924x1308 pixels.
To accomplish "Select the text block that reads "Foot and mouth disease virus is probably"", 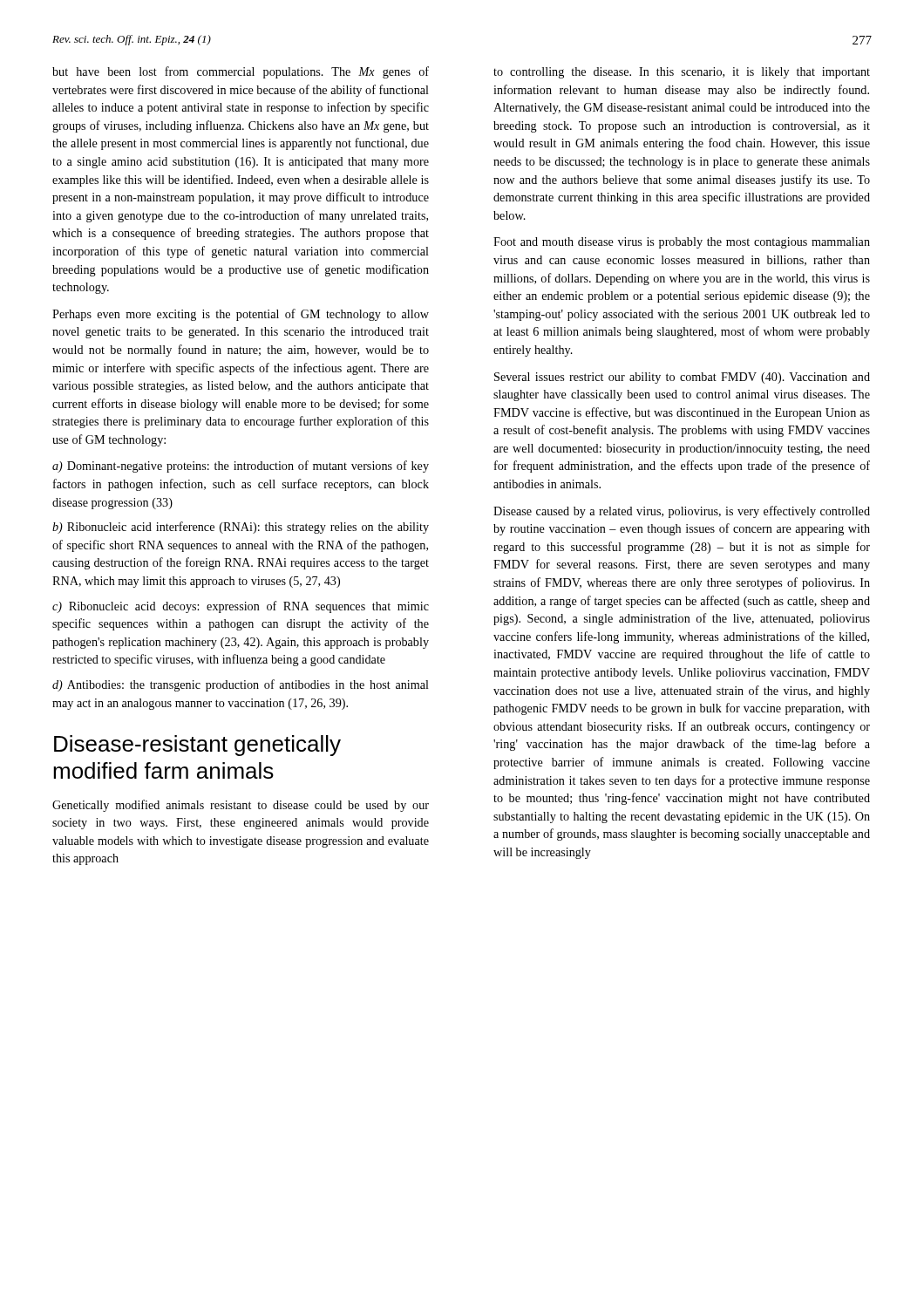I will tap(682, 296).
